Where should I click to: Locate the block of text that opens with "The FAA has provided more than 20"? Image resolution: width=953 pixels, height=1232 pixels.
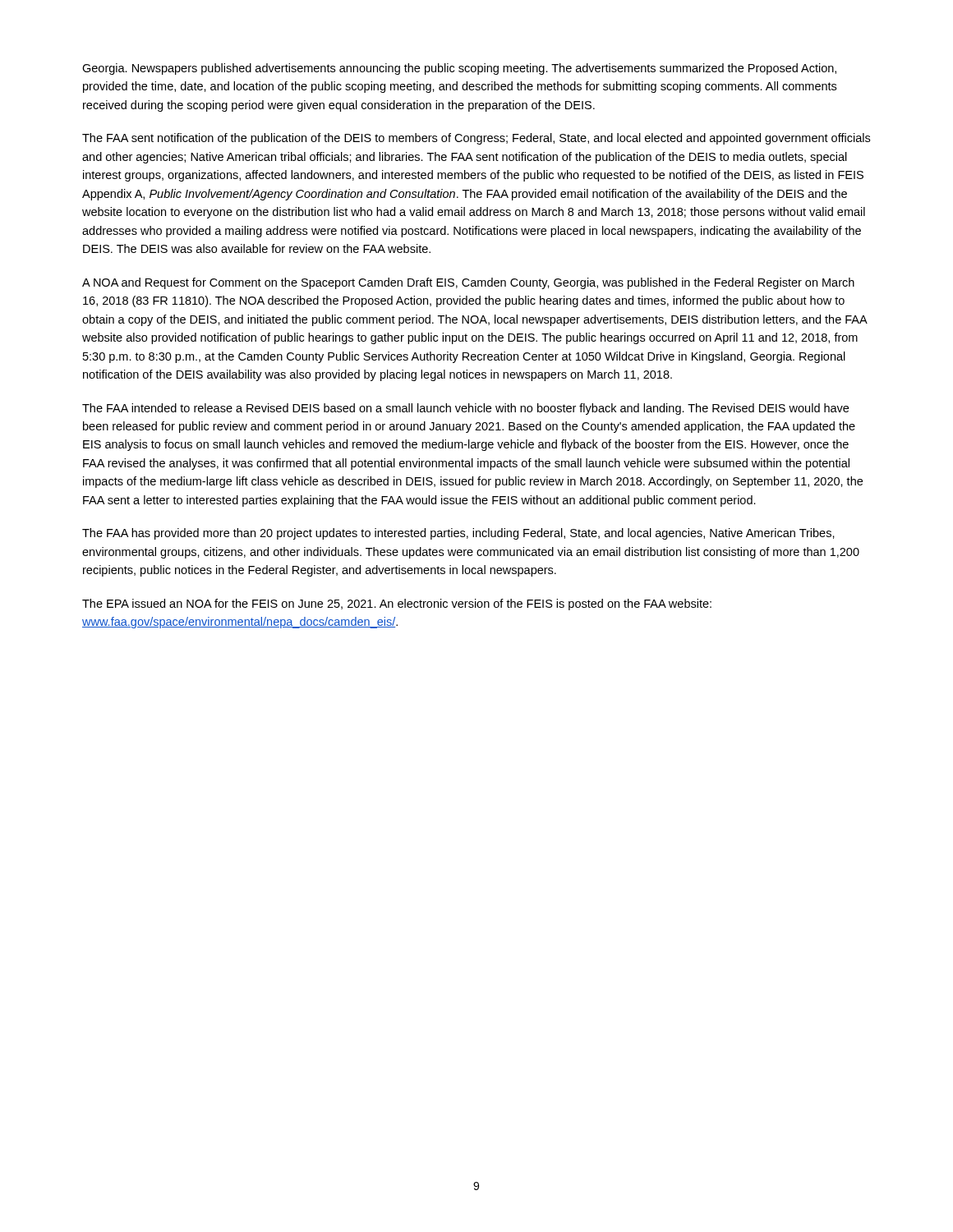point(471,552)
